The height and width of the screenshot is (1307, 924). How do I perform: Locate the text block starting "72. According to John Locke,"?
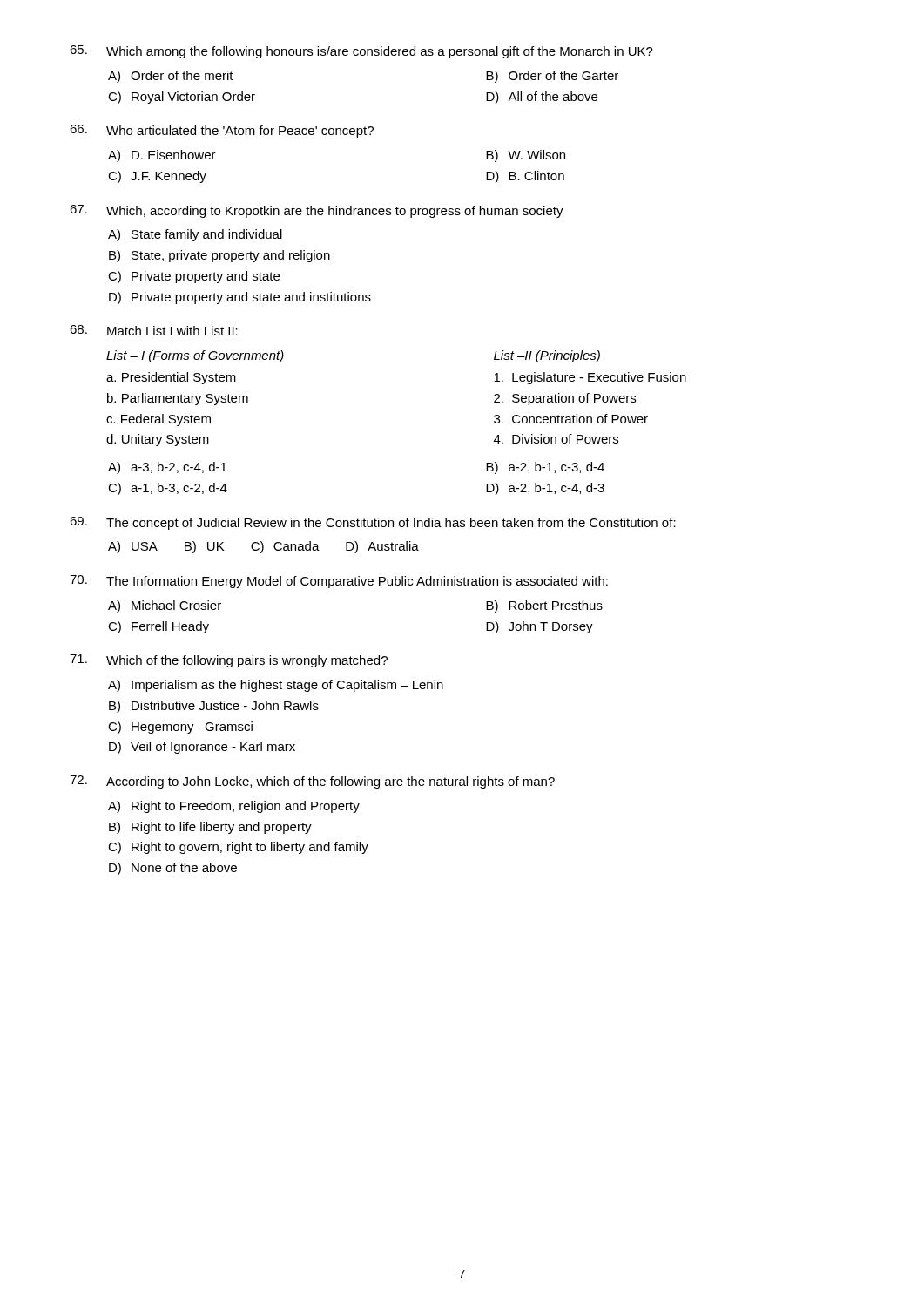tap(312, 782)
